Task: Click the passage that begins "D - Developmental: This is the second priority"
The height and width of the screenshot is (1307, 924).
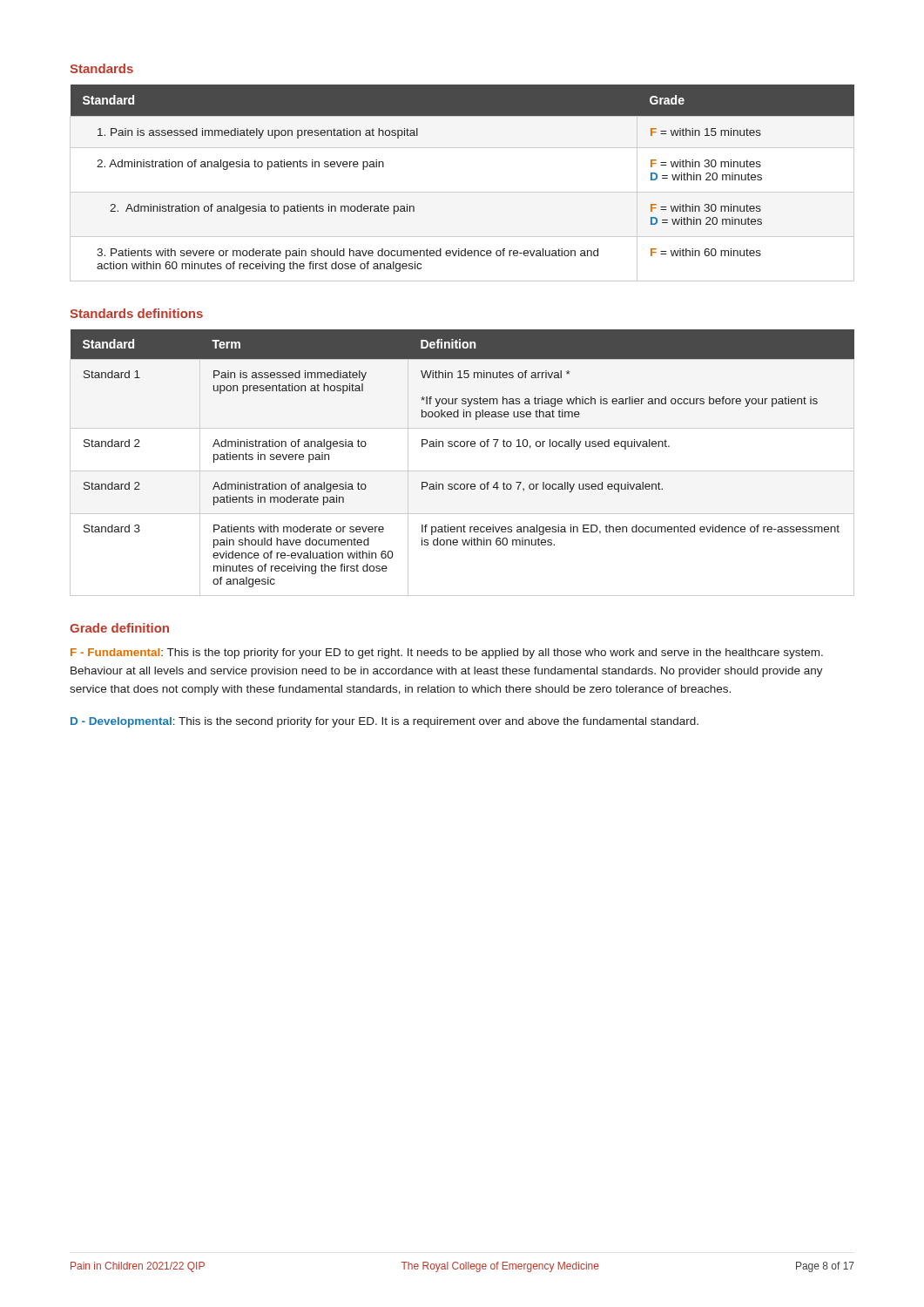Action: pyautogui.click(x=385, y=721)
